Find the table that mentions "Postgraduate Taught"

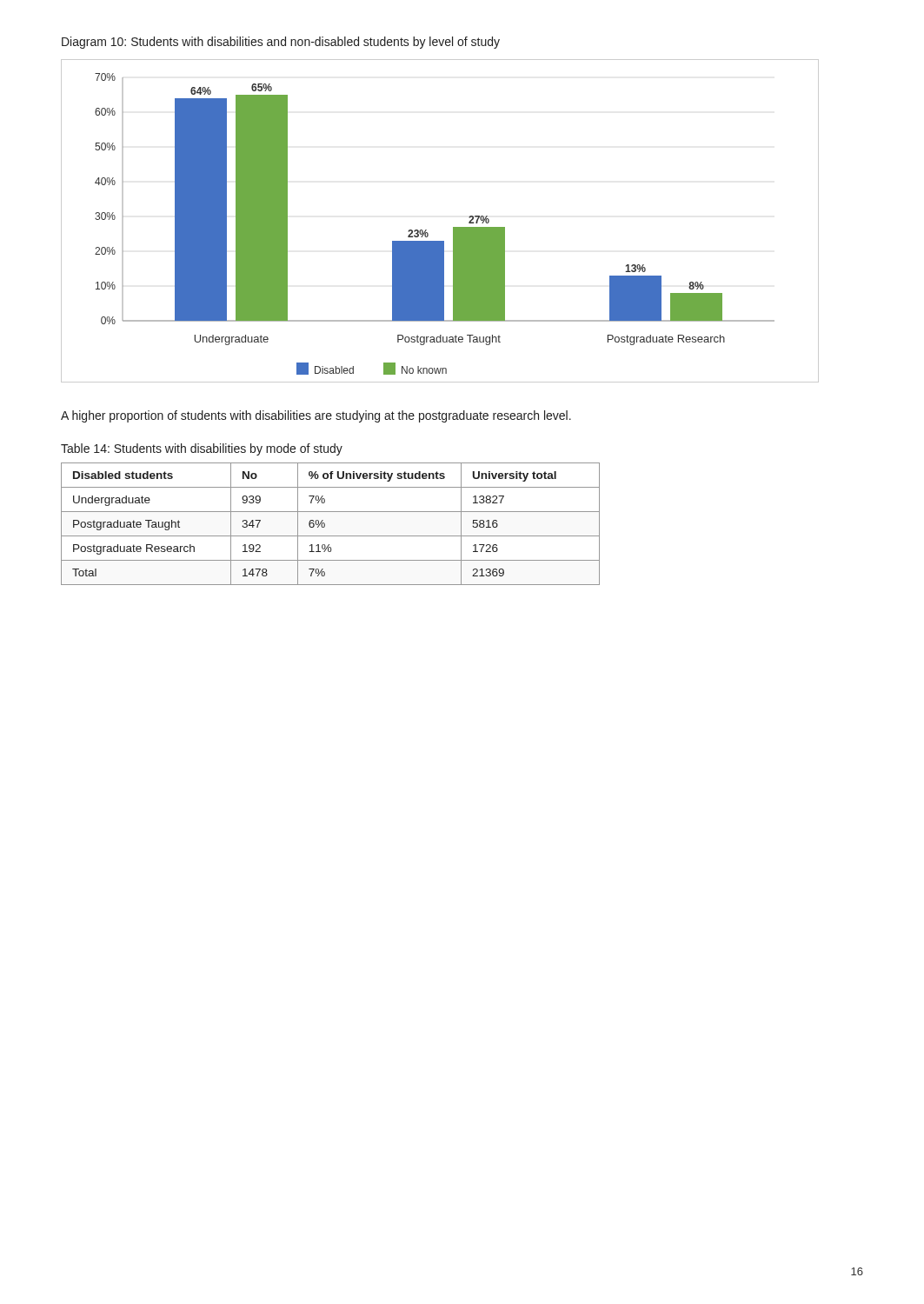(462, 524)
